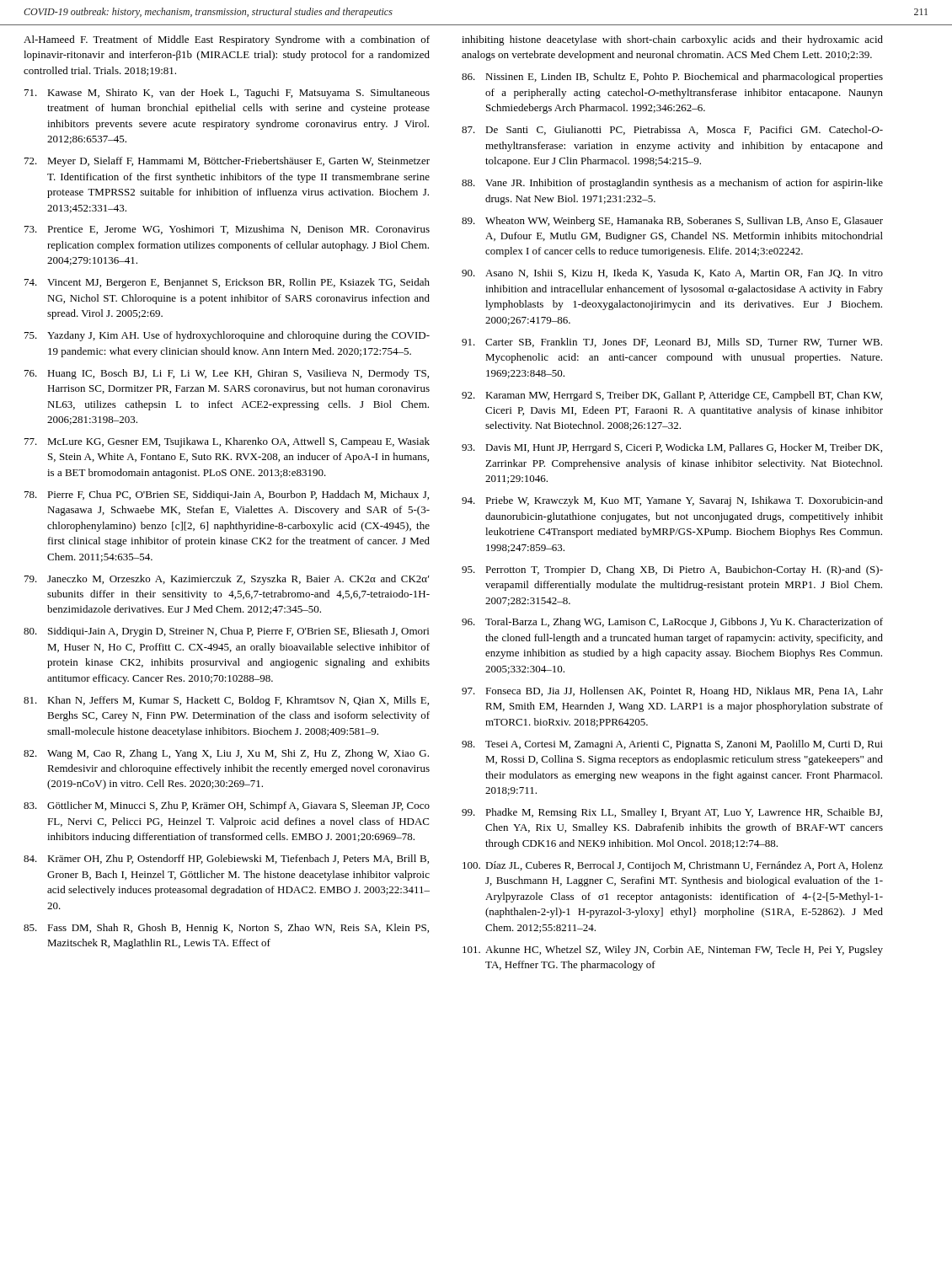
Task: Navigate to the region starting "87. De Santi C, Giulianotti"
Action: (672, 146)
